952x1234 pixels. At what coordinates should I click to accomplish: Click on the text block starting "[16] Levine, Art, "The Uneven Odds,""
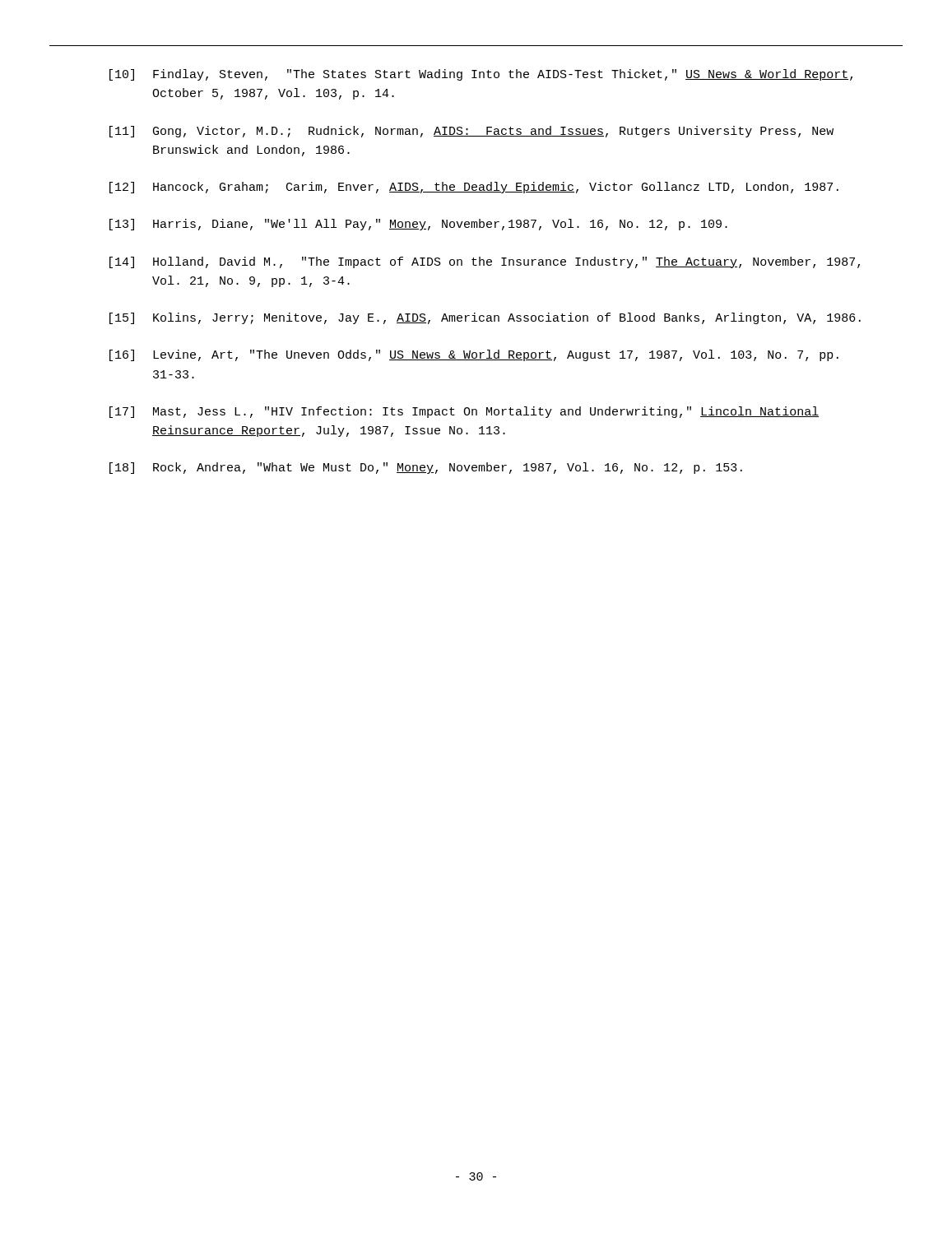(x=488, y=366)
